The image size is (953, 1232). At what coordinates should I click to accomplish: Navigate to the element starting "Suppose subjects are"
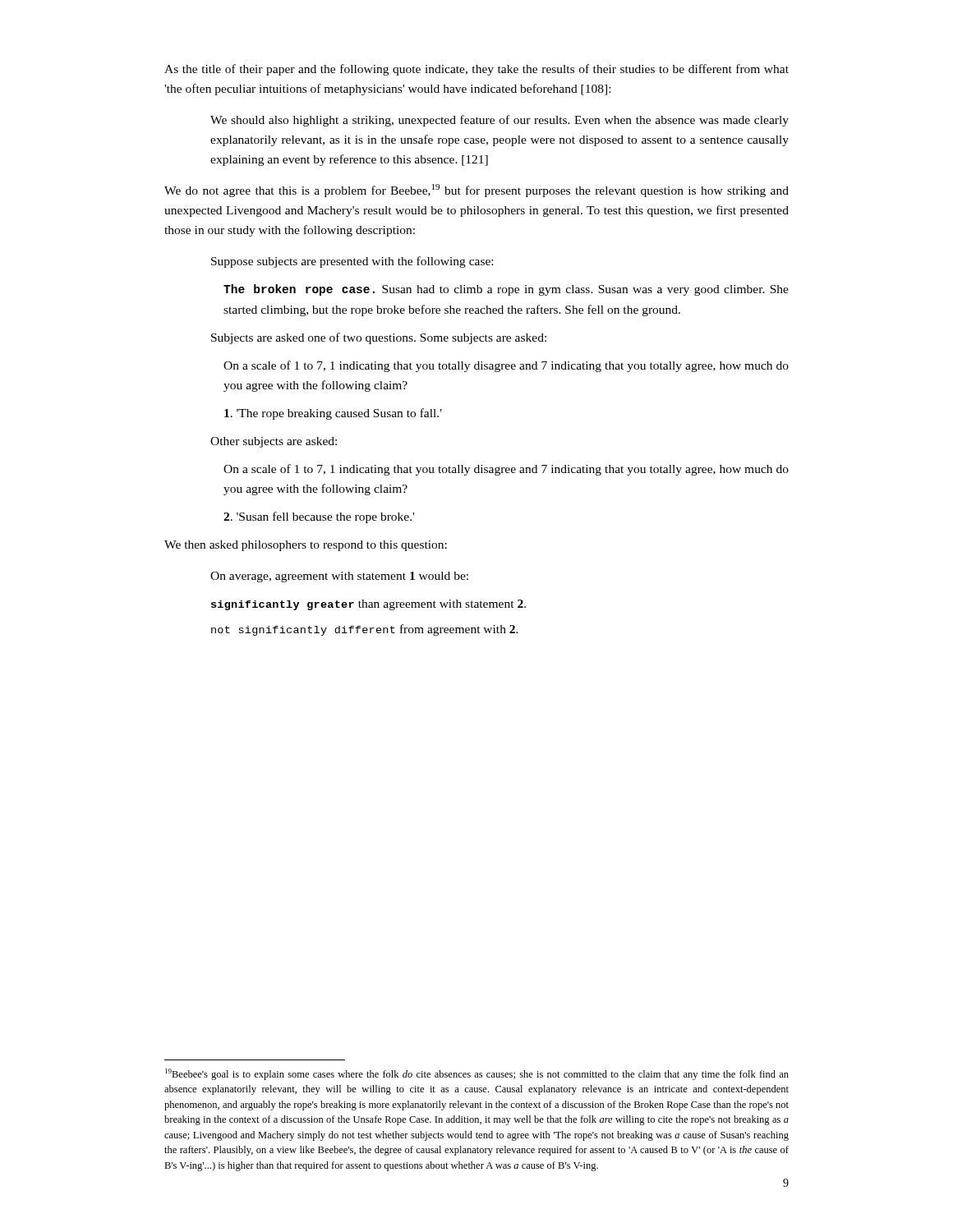coord(352,261)
